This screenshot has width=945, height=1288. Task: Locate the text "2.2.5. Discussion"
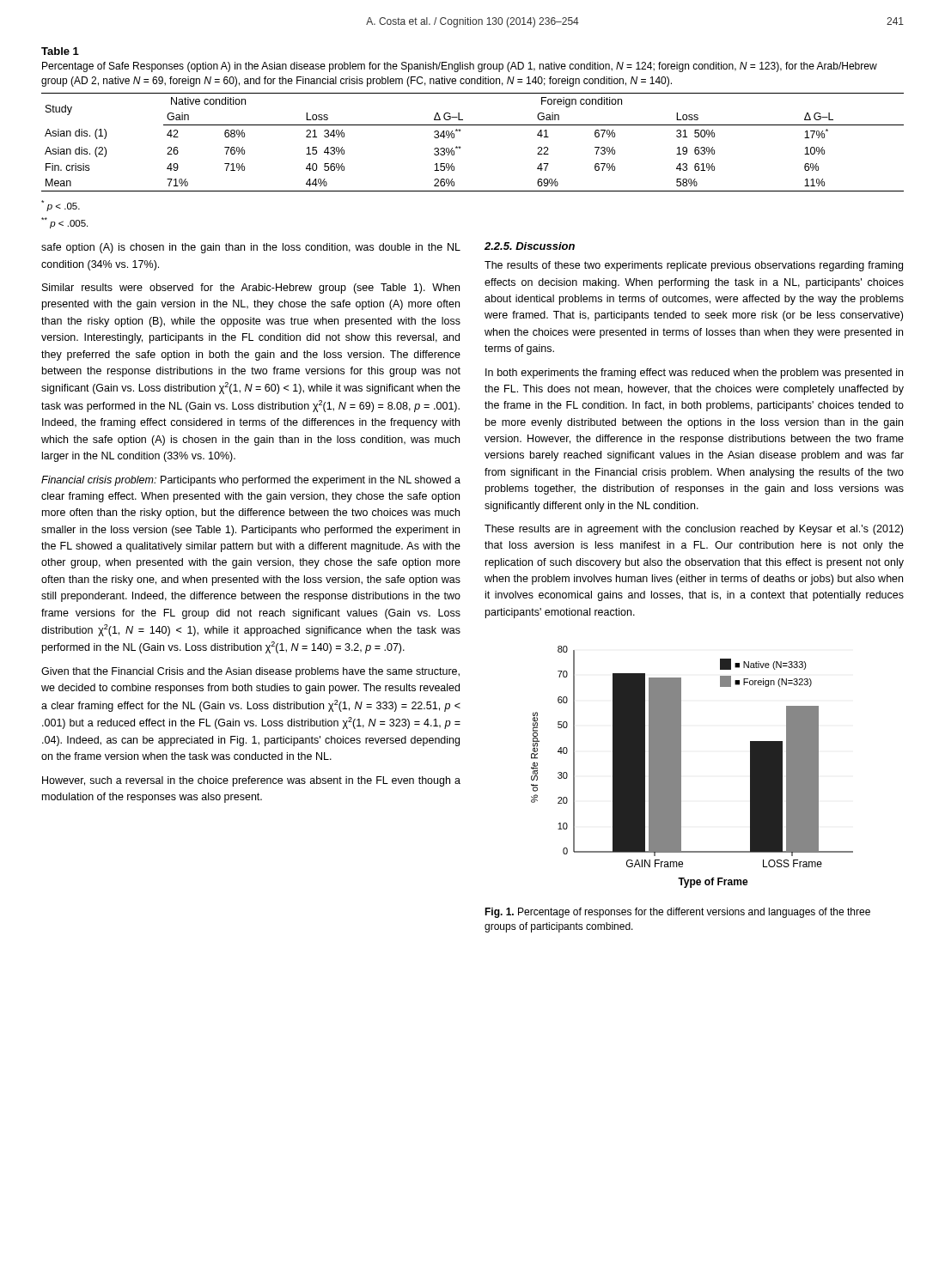click(530, 246)
